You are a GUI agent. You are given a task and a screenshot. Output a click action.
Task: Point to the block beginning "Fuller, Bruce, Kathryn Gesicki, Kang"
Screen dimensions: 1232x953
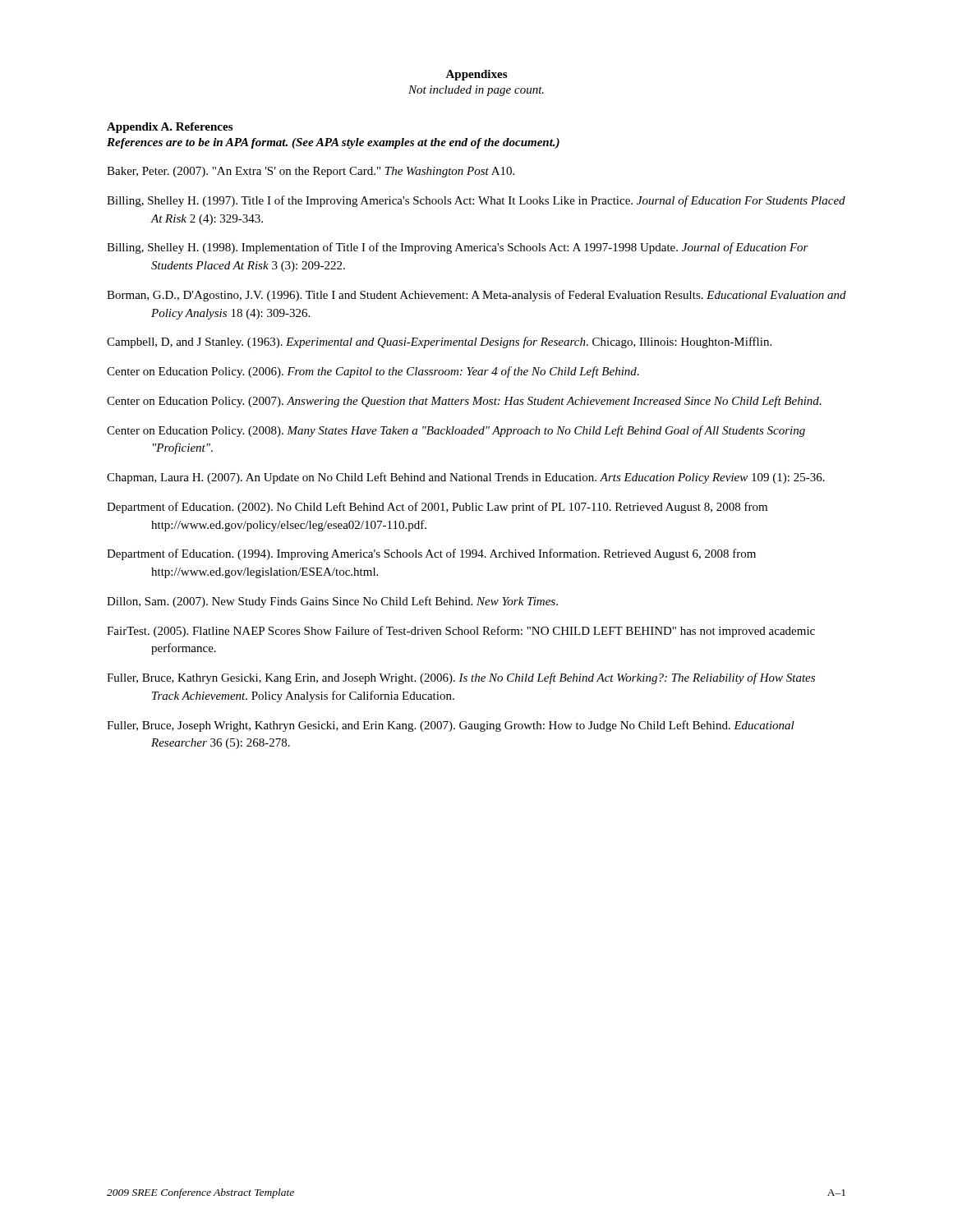(x=461, y=687)
